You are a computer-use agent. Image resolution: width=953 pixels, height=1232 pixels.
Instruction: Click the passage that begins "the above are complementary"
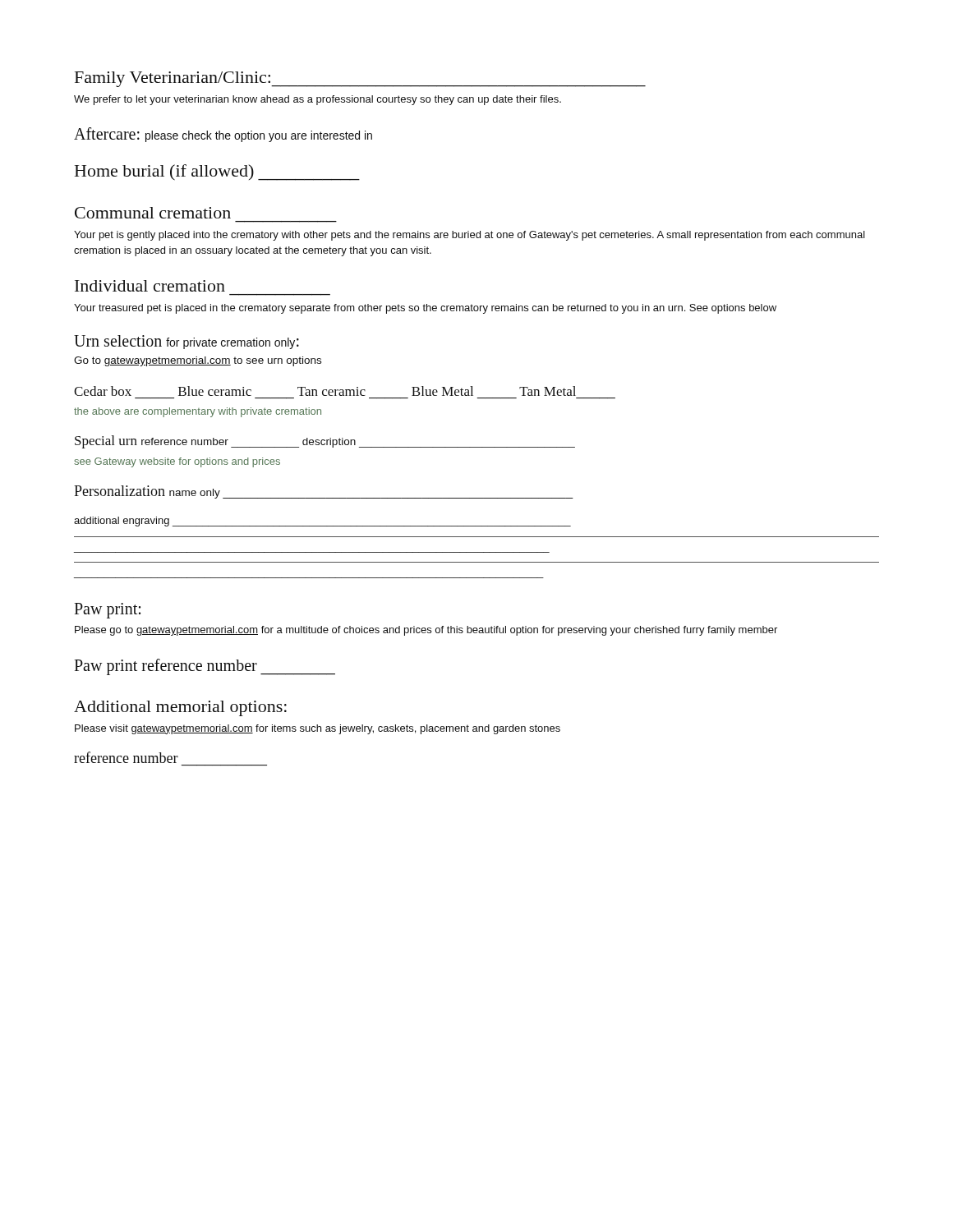pyautogui.click(x=198, y=412)
